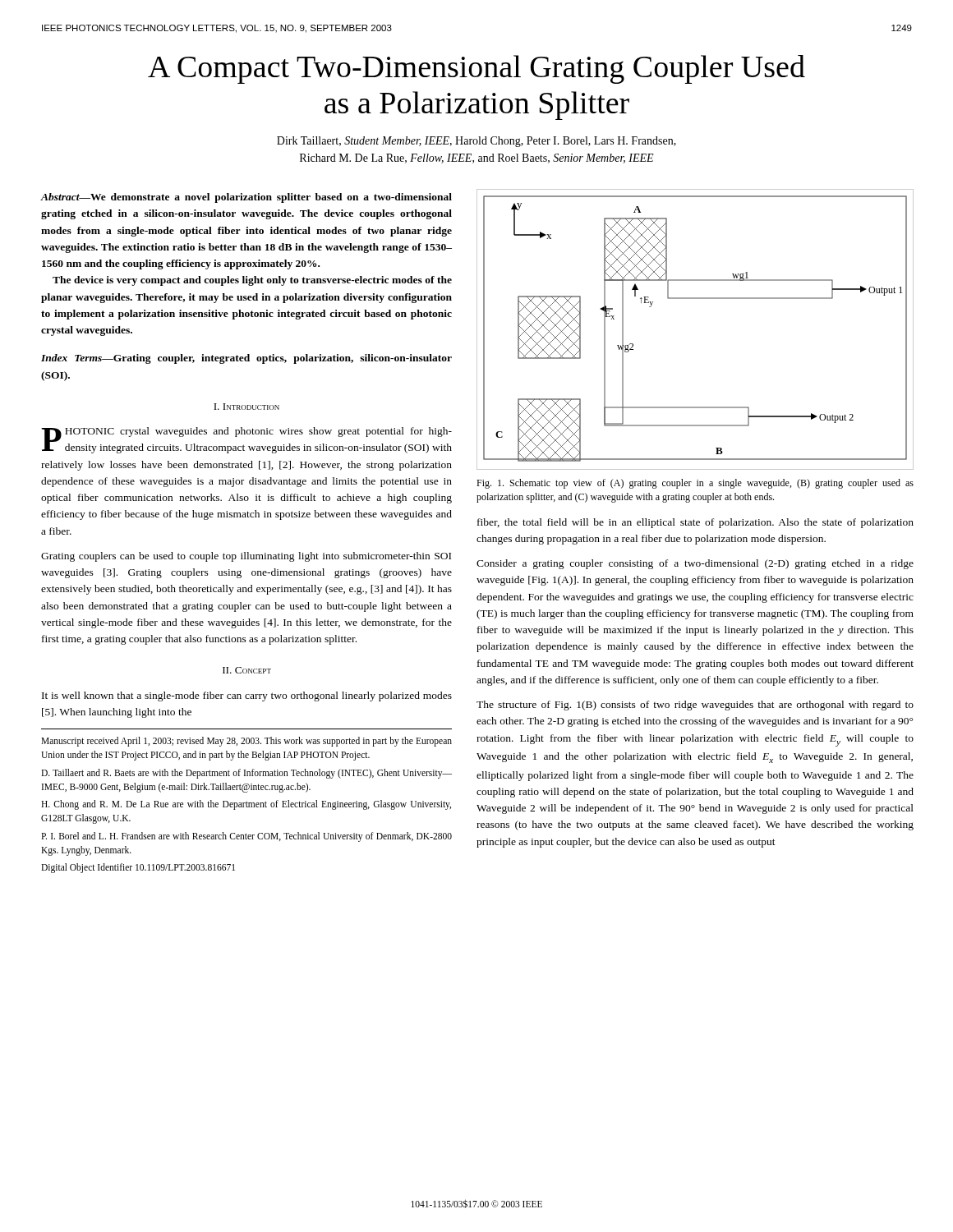Locate the block of text that opens with "Index Terms—Grating coupler,"
This screenshot has width=953, height=1232.
pos(246,366)
